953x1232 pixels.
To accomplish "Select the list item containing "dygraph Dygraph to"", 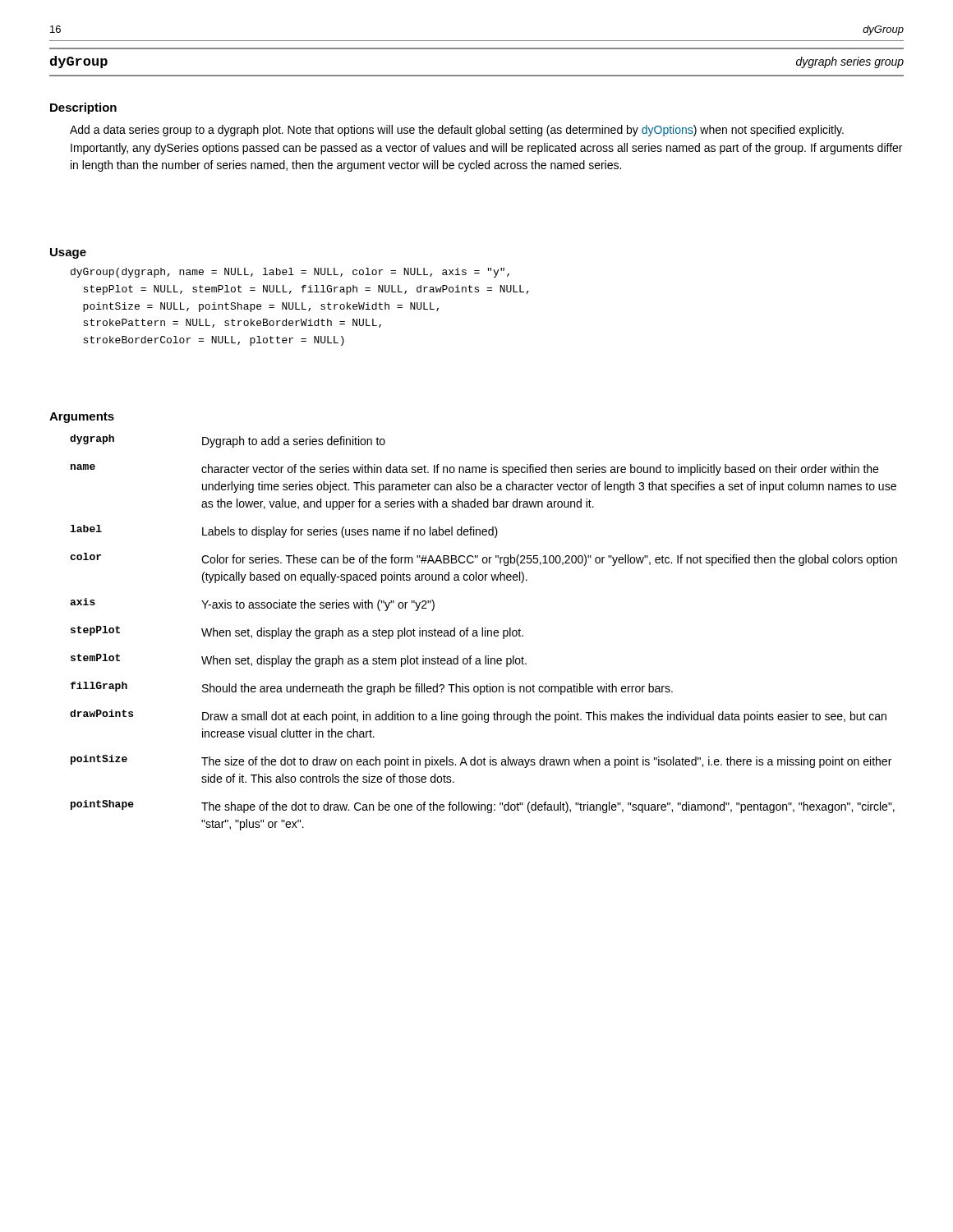I will [x=476, y=634].
